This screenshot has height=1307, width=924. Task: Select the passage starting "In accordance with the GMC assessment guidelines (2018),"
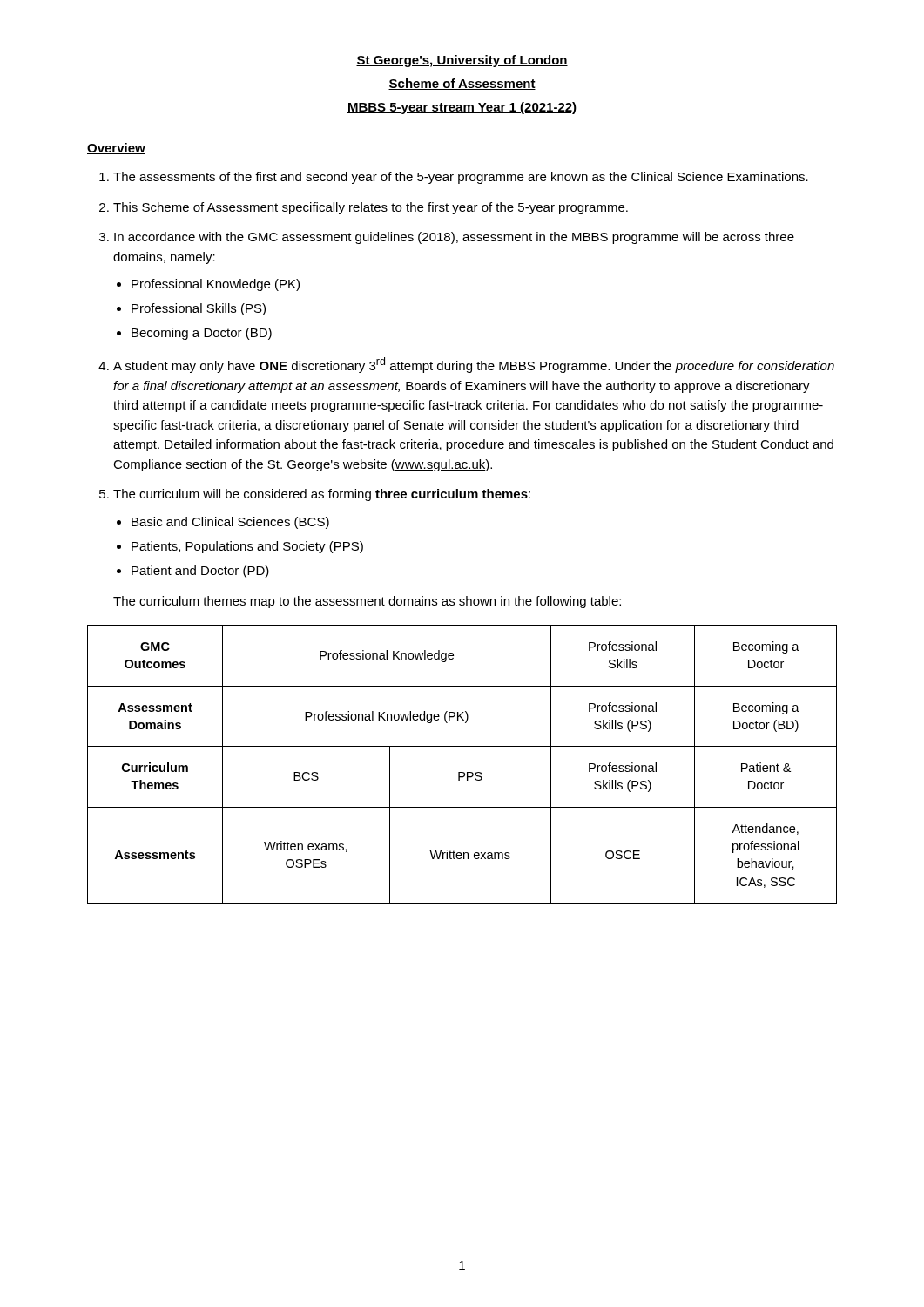pyautogui.click(x=454, y=238)
